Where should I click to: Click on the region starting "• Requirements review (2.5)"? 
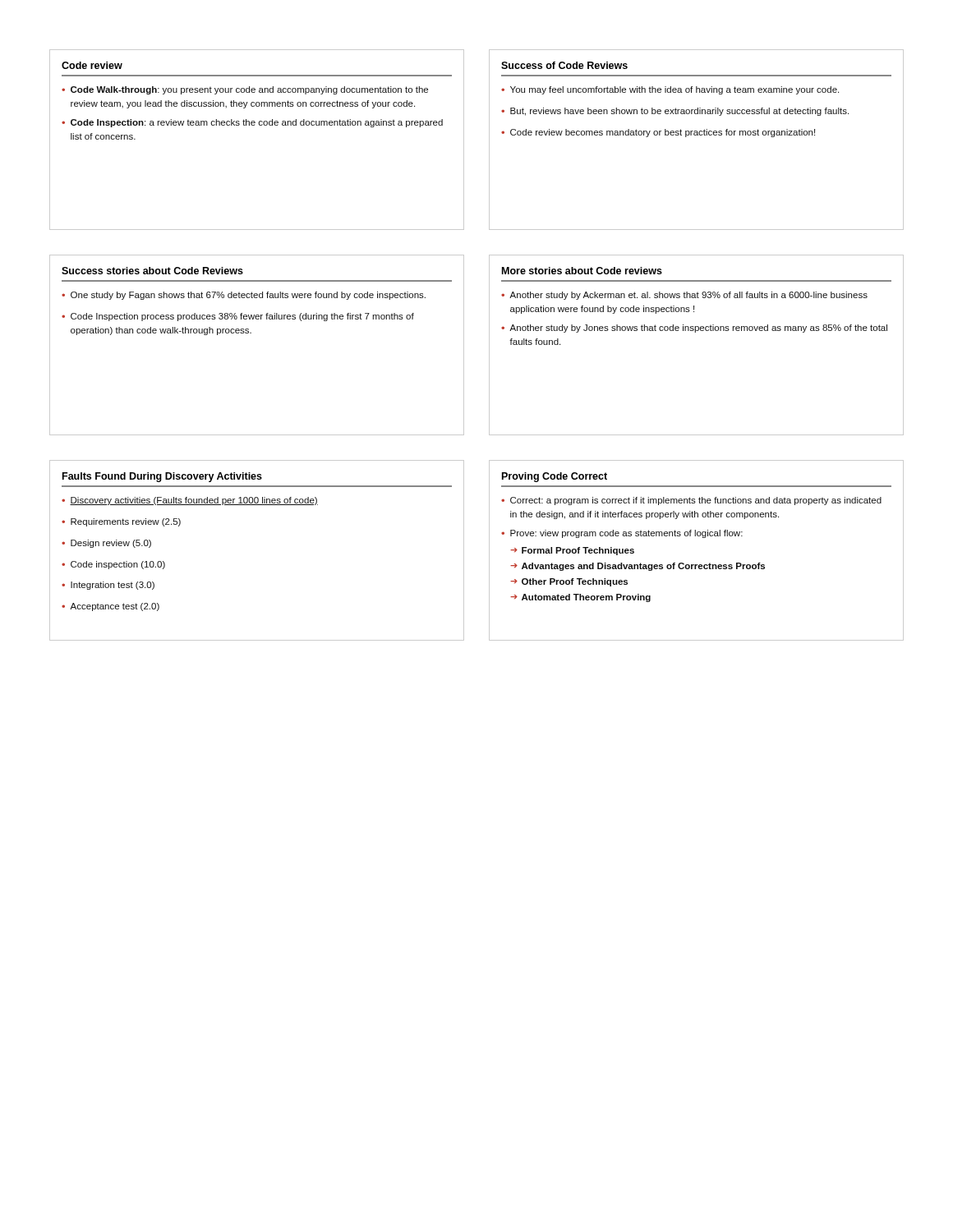coord(121,523)
